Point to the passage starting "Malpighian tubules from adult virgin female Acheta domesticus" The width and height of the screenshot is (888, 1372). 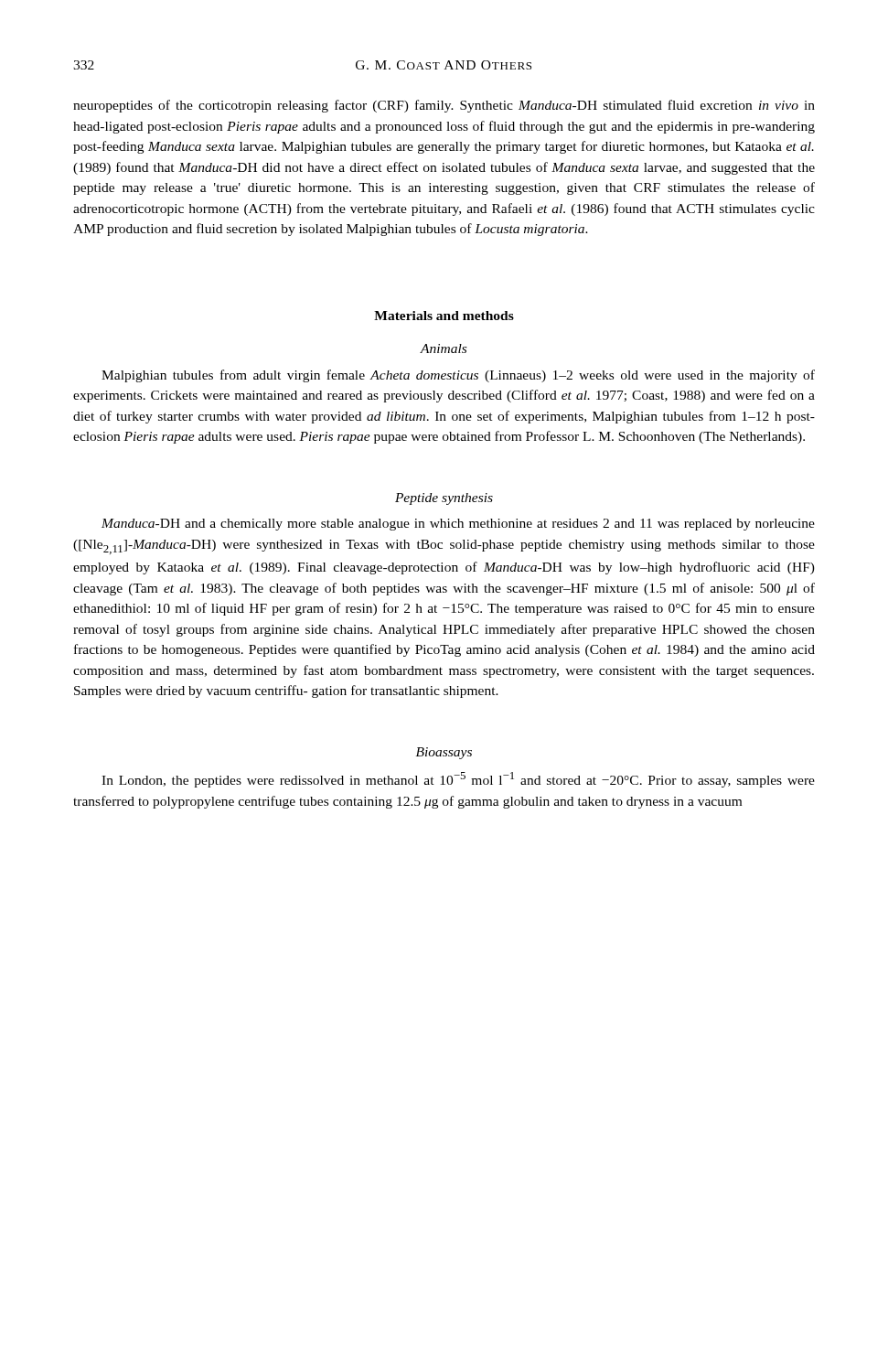(444, 405)
